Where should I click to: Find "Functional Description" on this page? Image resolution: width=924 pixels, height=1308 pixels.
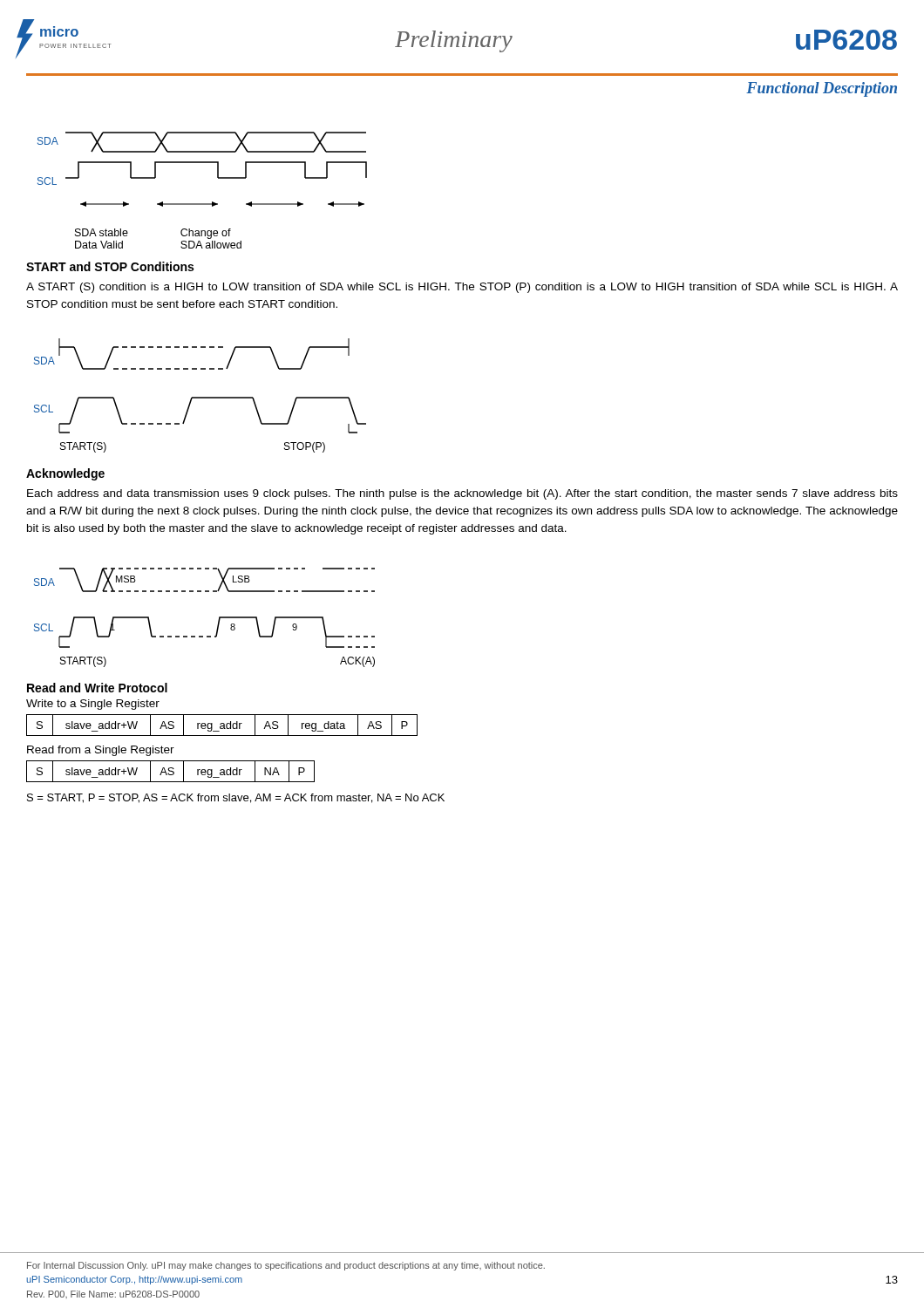pos(822,88)
